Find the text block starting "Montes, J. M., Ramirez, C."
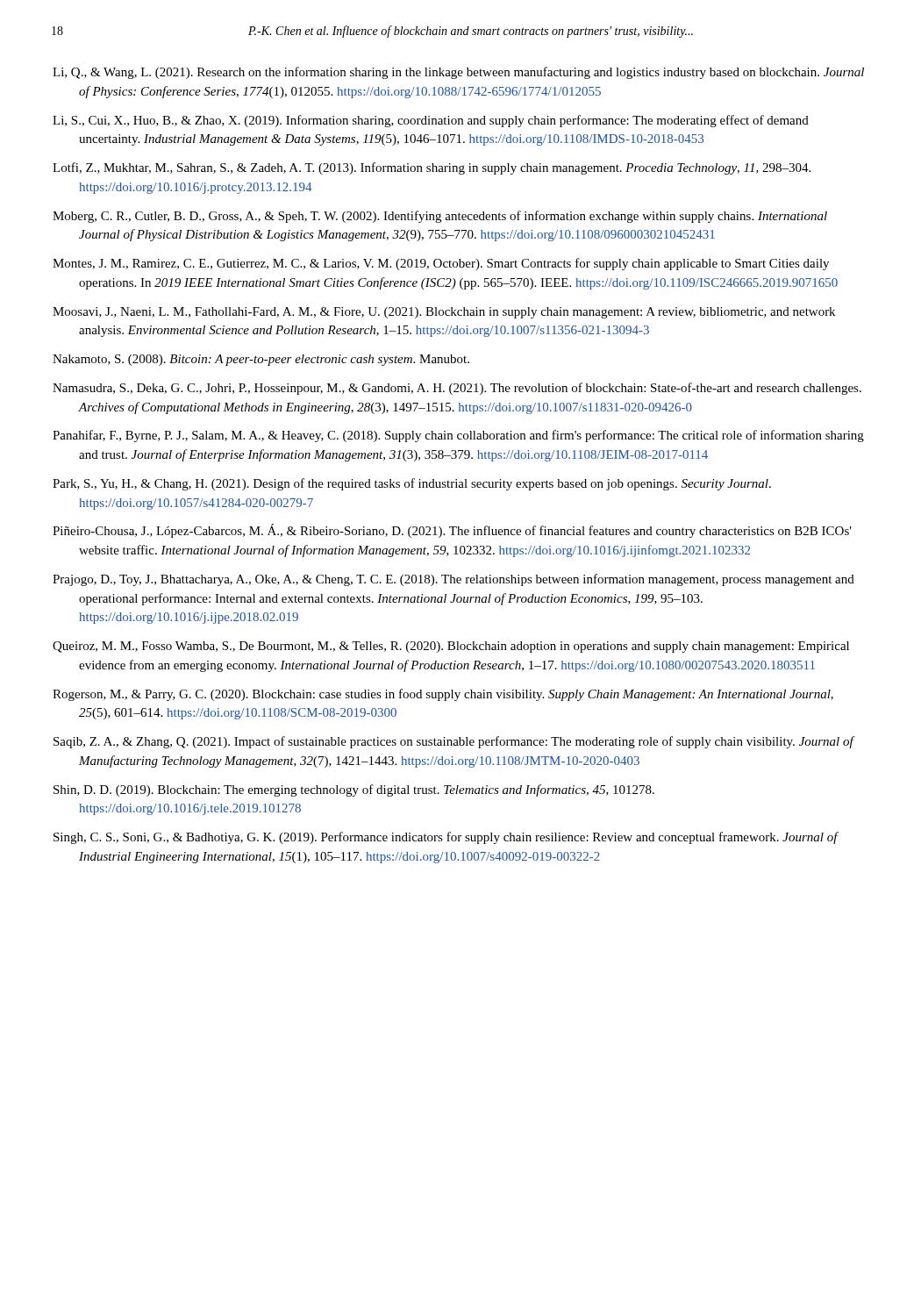Viewport: 921px width, 1316px height. point(445,273)
